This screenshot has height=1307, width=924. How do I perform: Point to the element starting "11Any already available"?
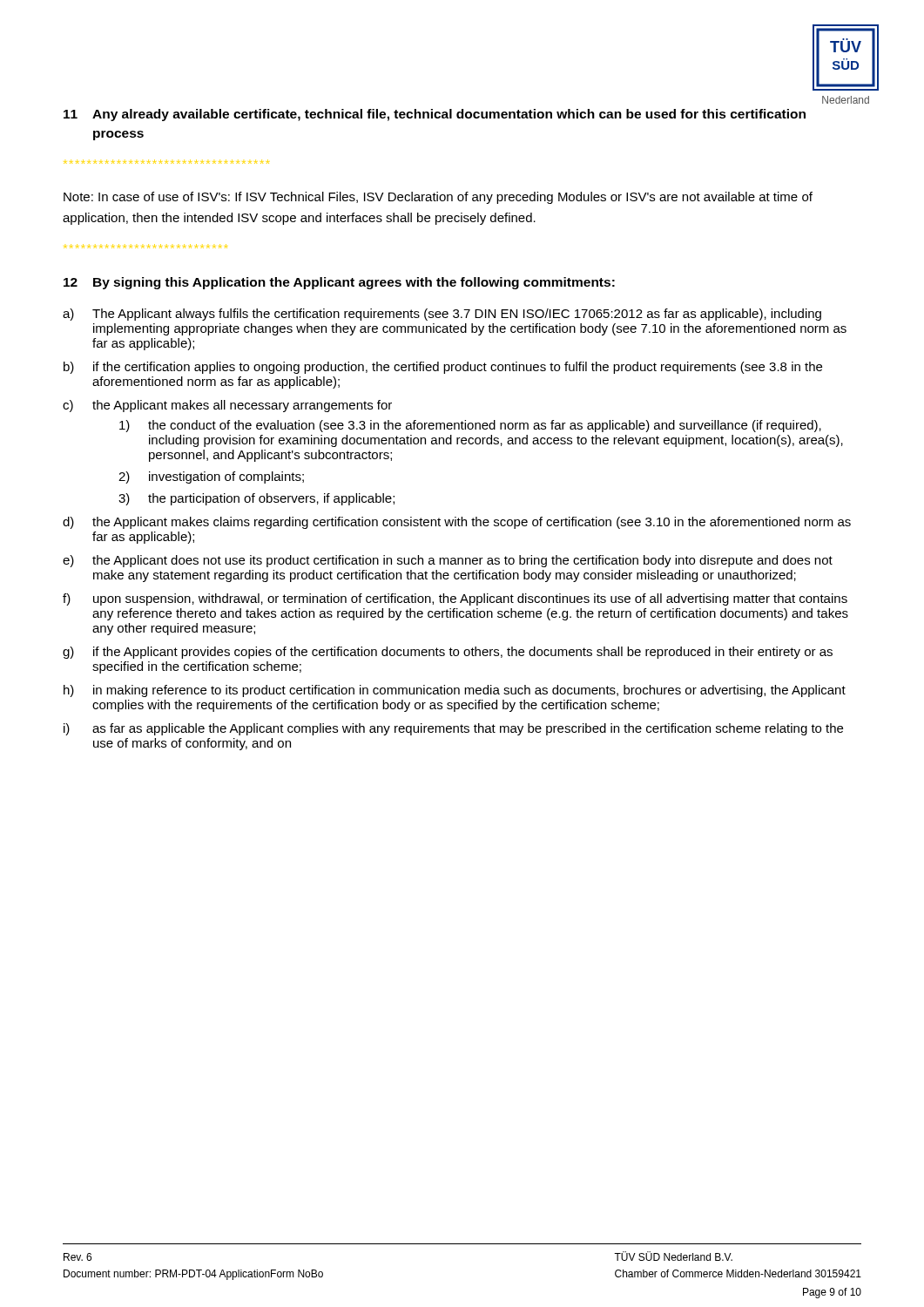point(460,124)
